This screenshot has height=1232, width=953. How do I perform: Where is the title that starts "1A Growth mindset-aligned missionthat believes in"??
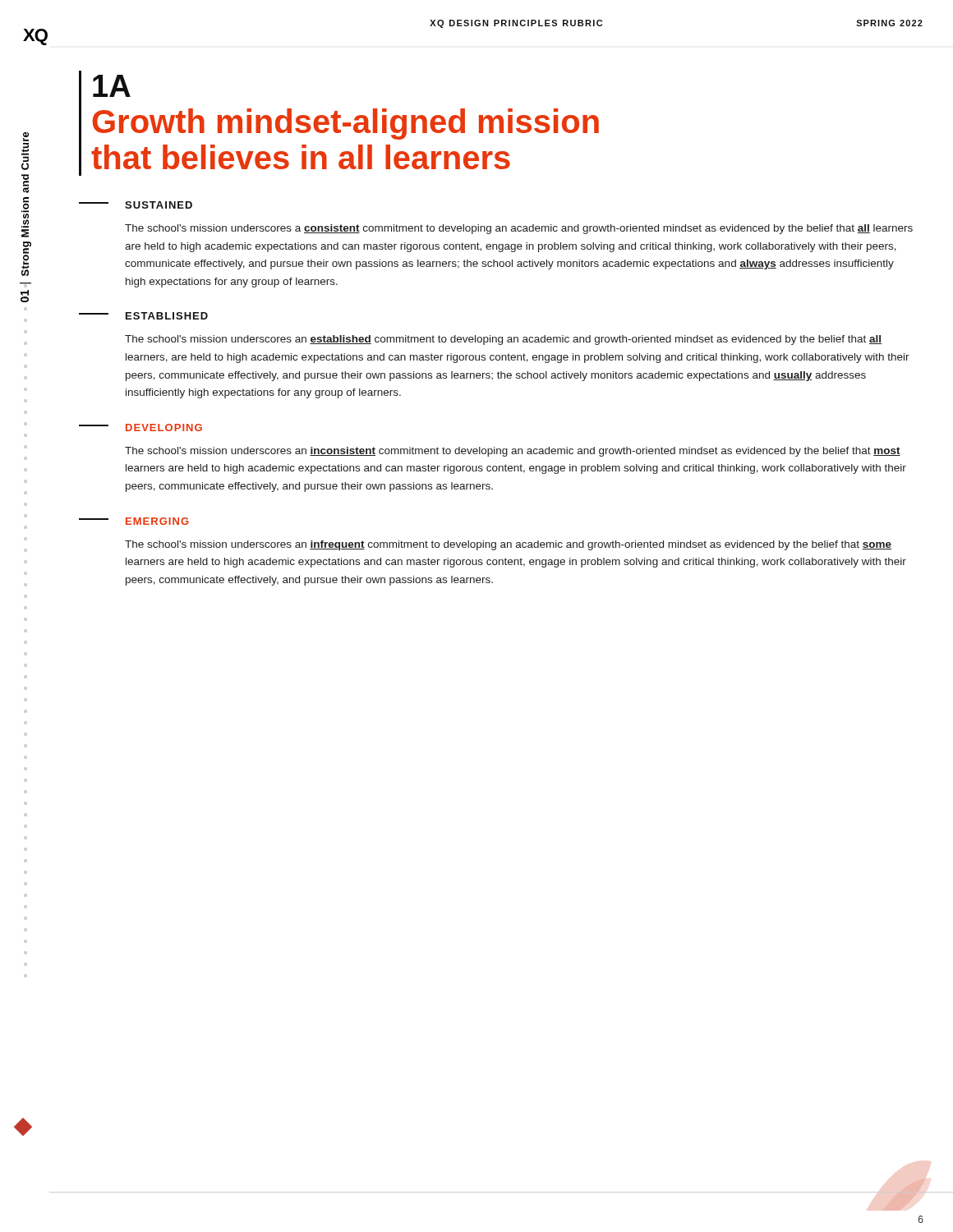(x=502, y=123)
